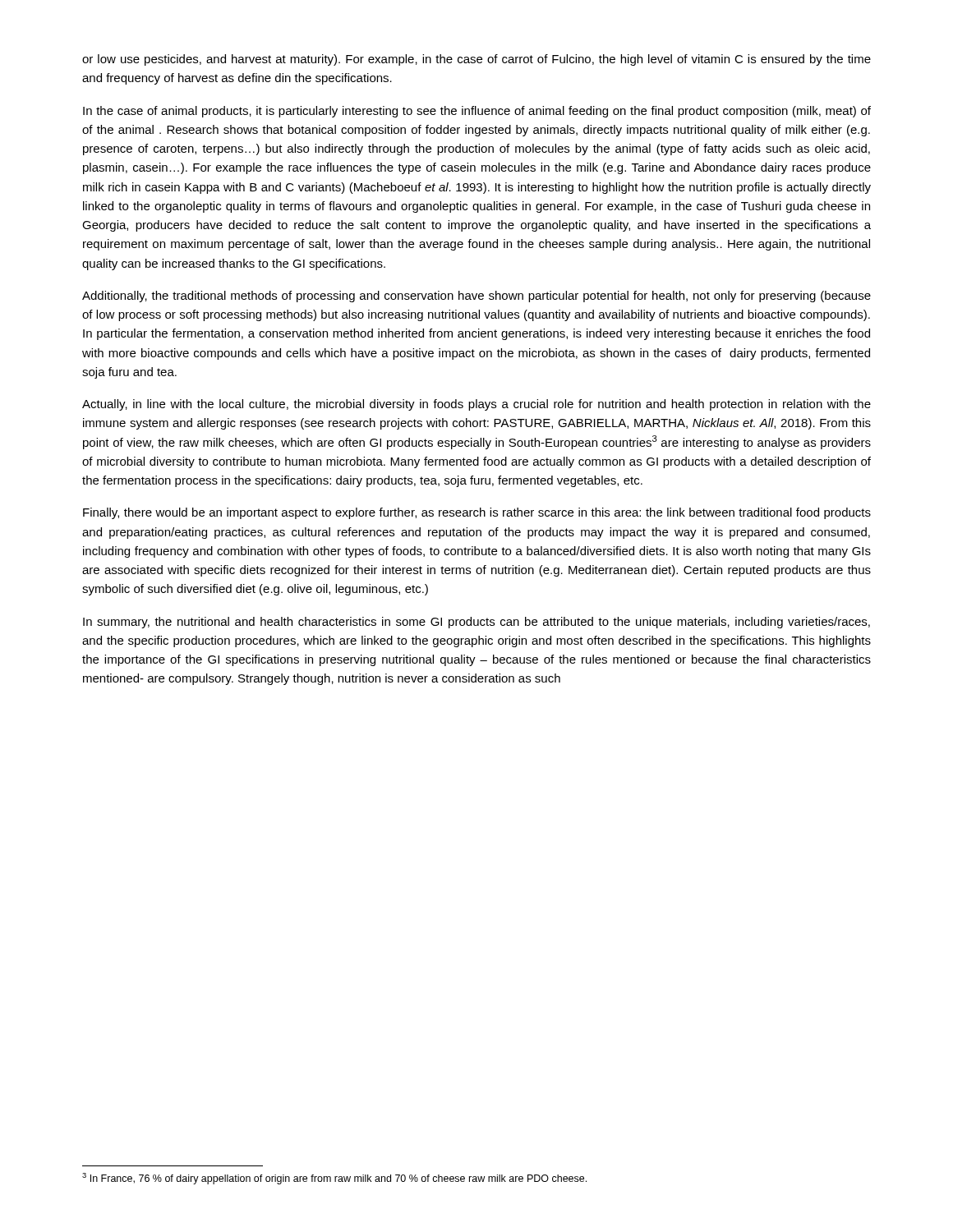The width and height of the screenshot is (953, 1232).
Task: Locate the block of text that opens with "3 In France, 76"
Action: (335, 1178)
